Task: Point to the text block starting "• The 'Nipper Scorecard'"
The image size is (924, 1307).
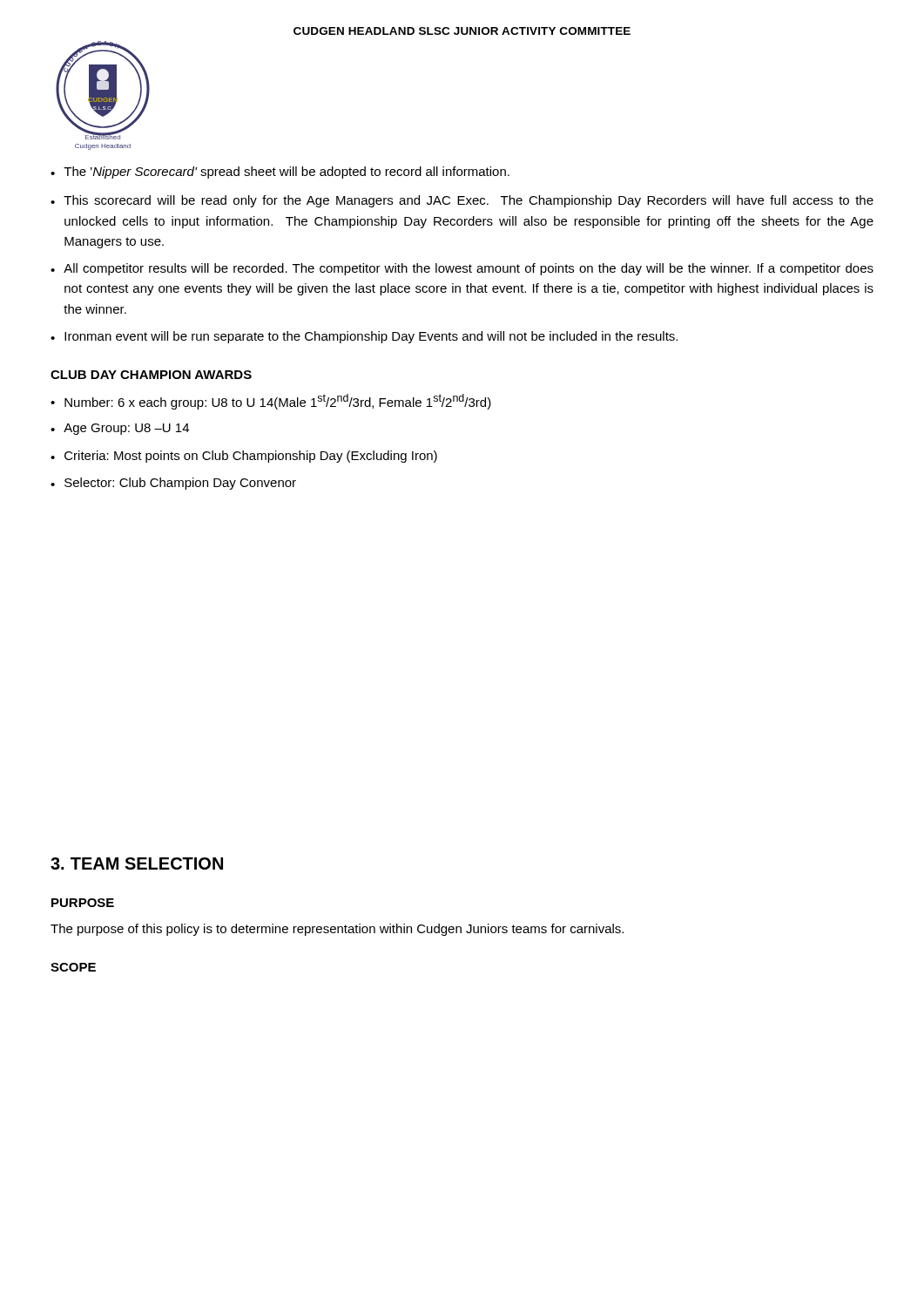Action: (x=462, y=172)
